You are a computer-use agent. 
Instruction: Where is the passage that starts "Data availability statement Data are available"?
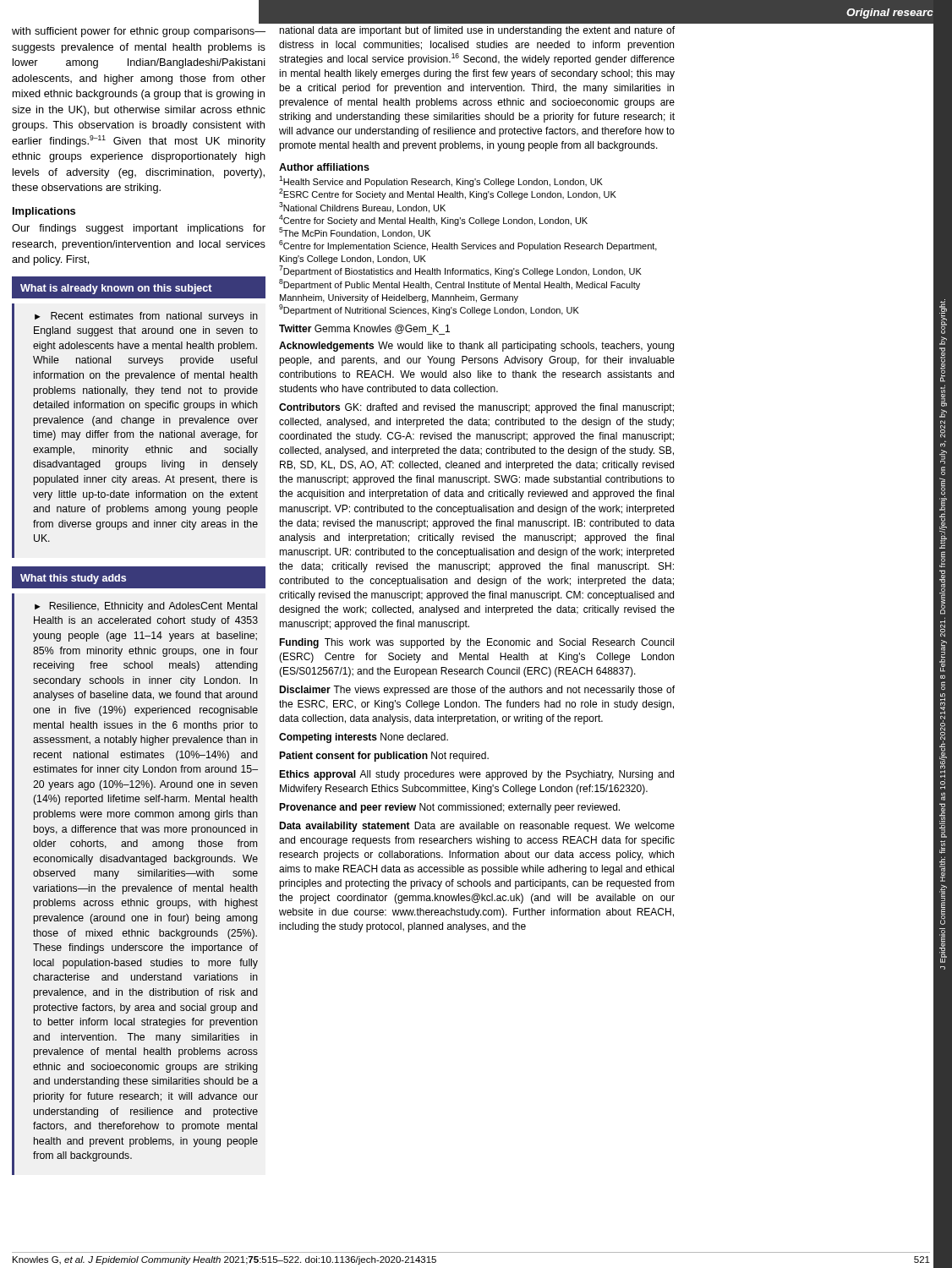click(x=477, y=877)
